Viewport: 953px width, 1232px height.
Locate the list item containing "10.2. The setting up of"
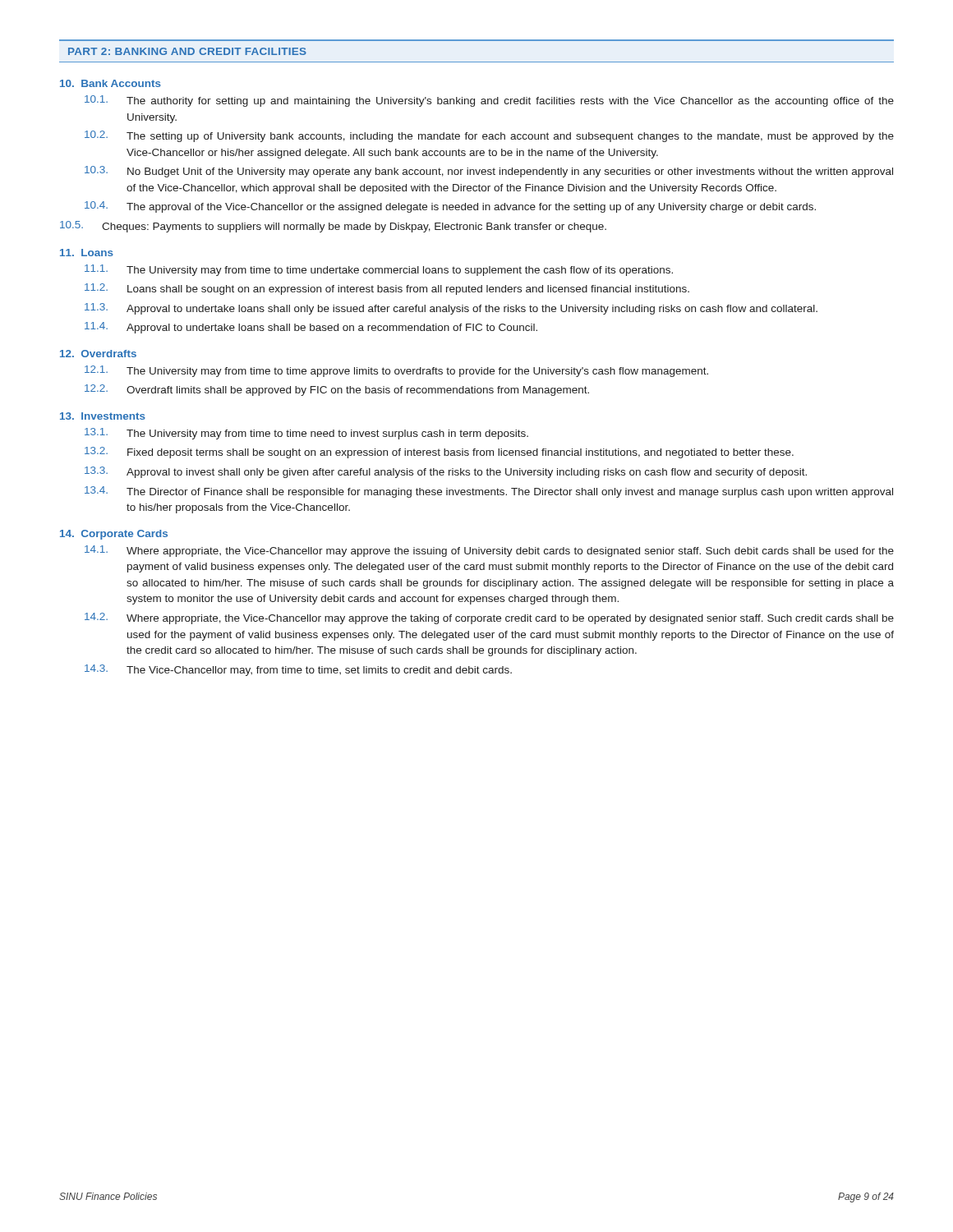pos(489,144)
